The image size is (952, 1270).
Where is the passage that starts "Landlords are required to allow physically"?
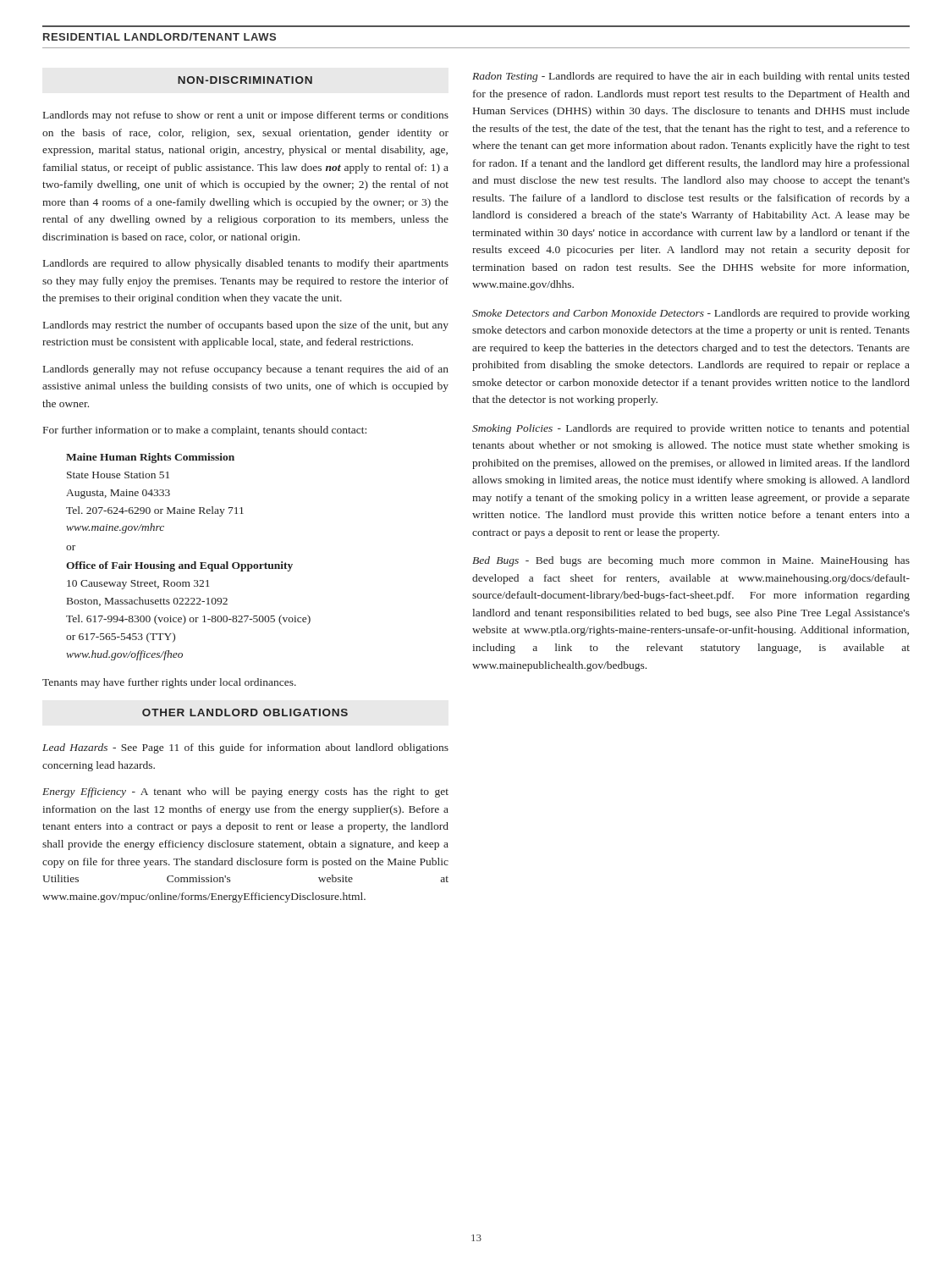(245, 280)
